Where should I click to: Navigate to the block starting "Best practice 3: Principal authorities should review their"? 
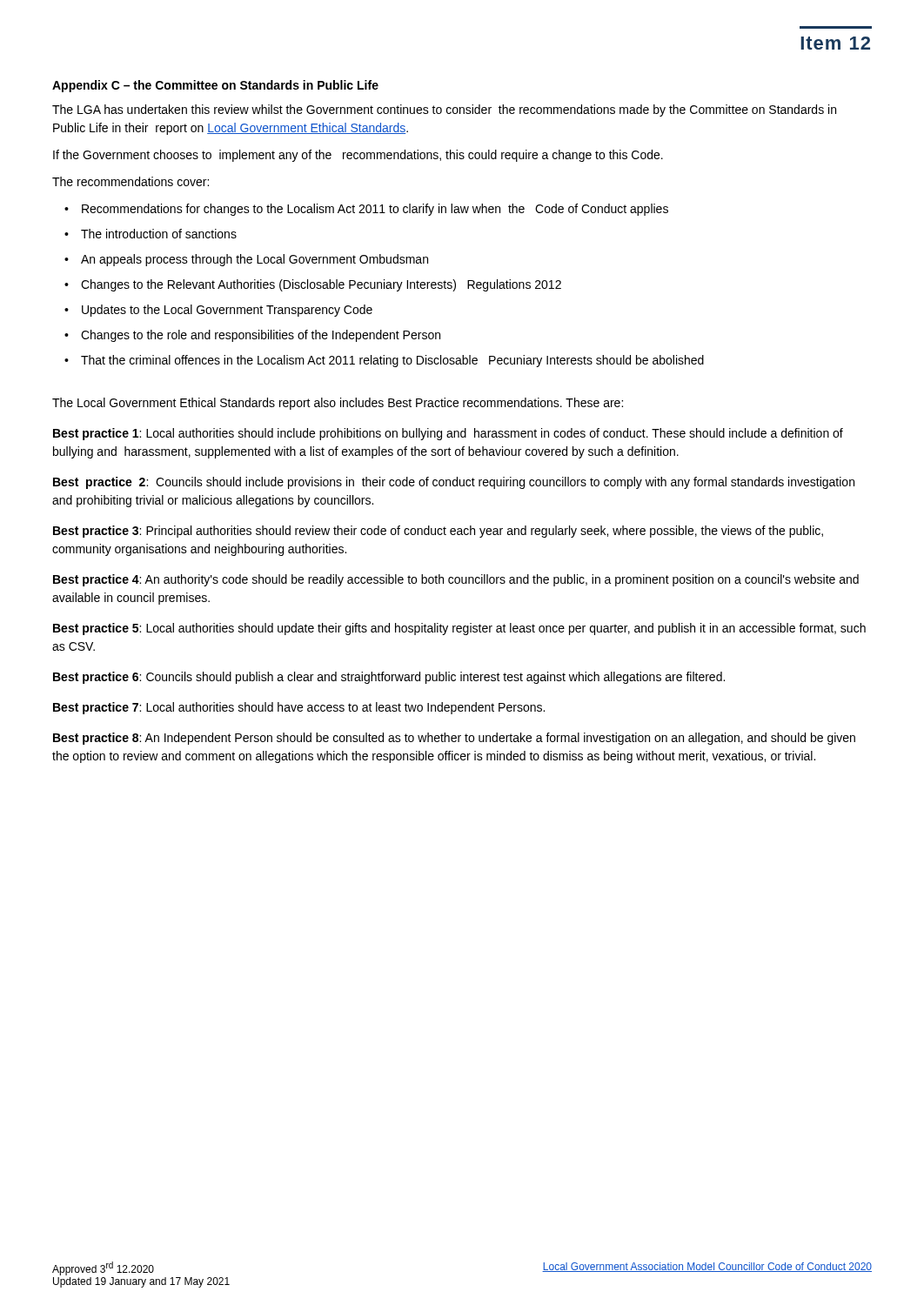click(x=438, y=540)
